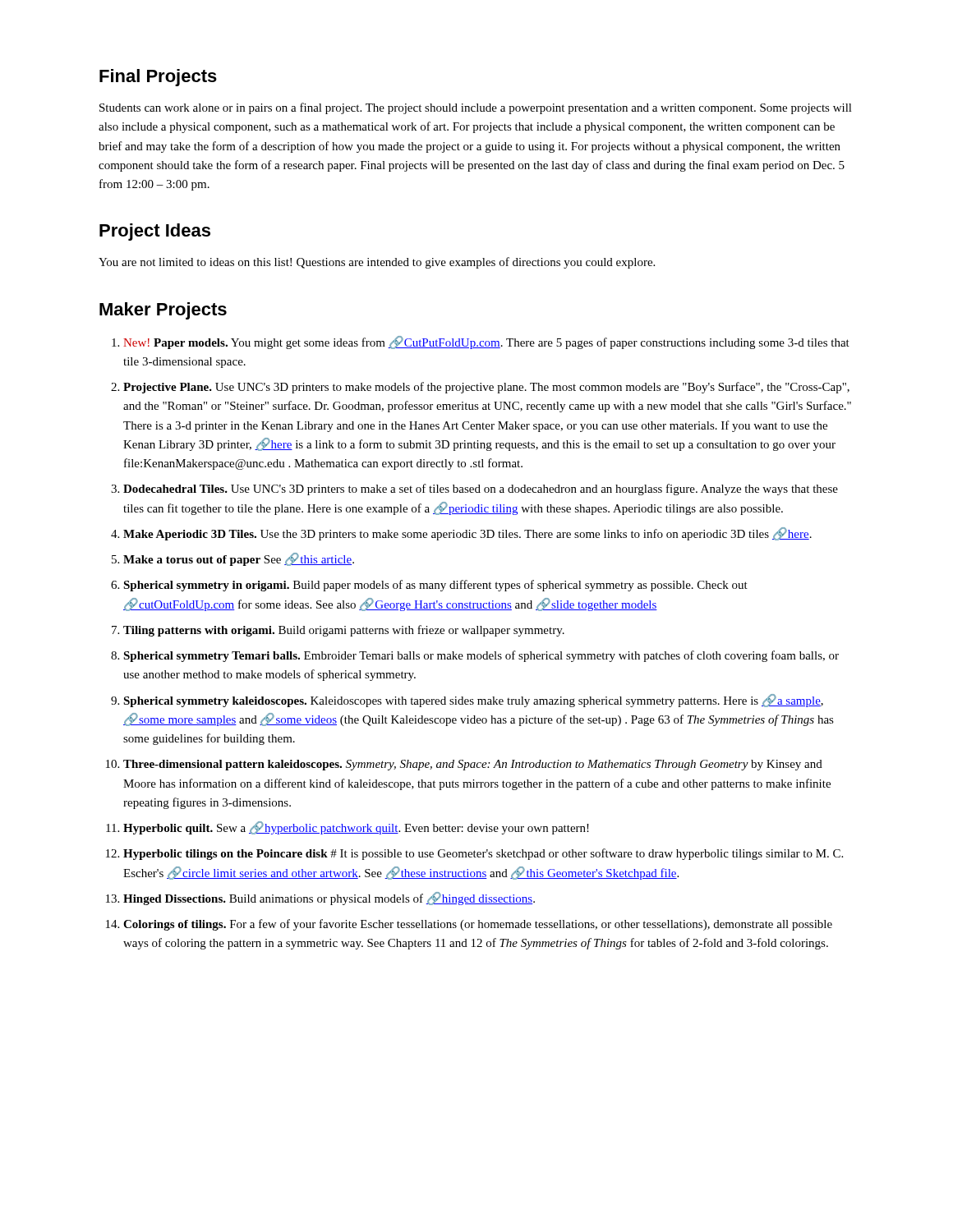
Task: Click on the text block with the text "You are not limited to ideas on"
Action: click(476, 263)
